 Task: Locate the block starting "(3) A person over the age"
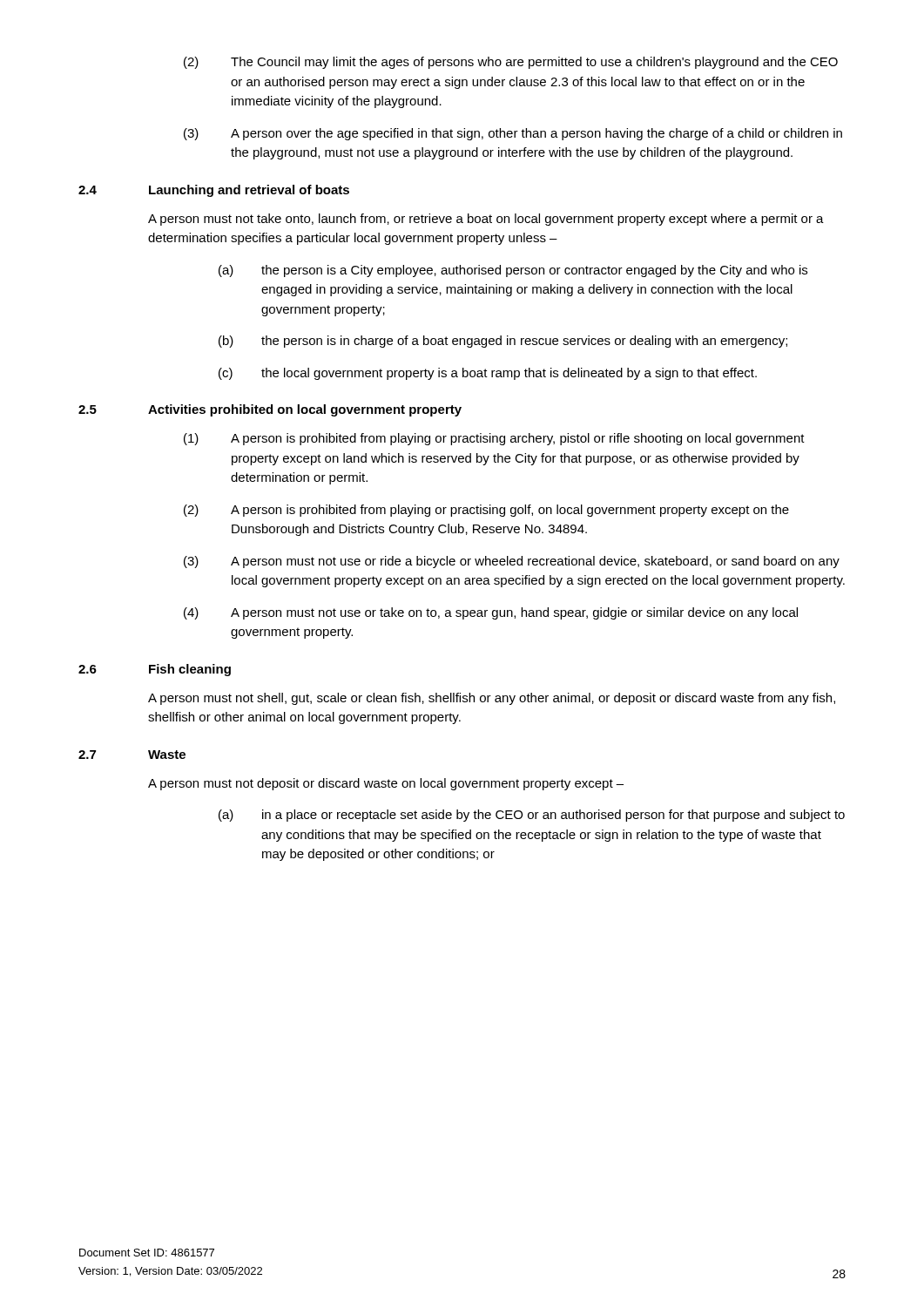[x=514, y=143]
